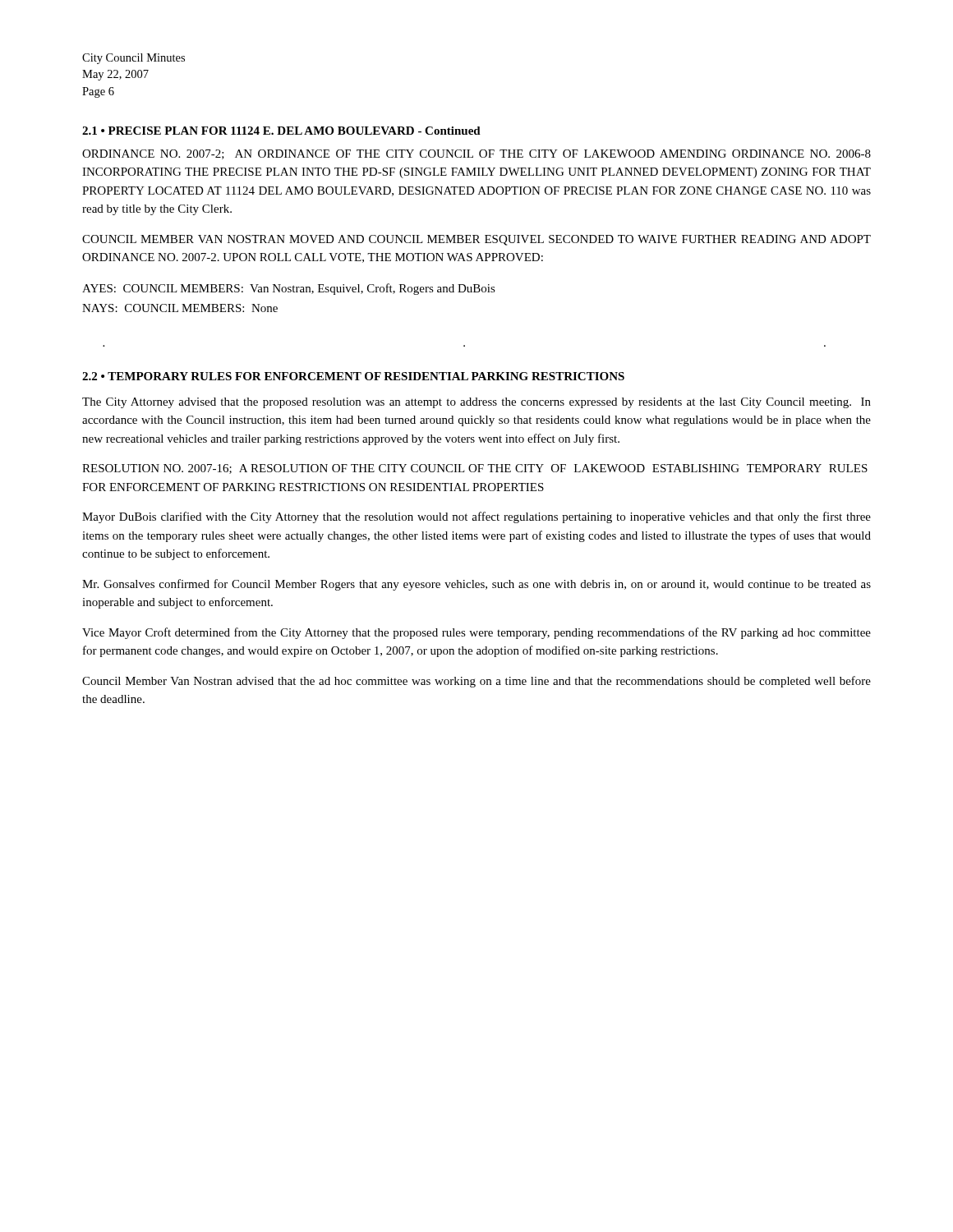Click on the text block containing "COUNCIL MEMBER VAN NOSTRAN MOVED AND COUNCIL"

click(476, 248)
